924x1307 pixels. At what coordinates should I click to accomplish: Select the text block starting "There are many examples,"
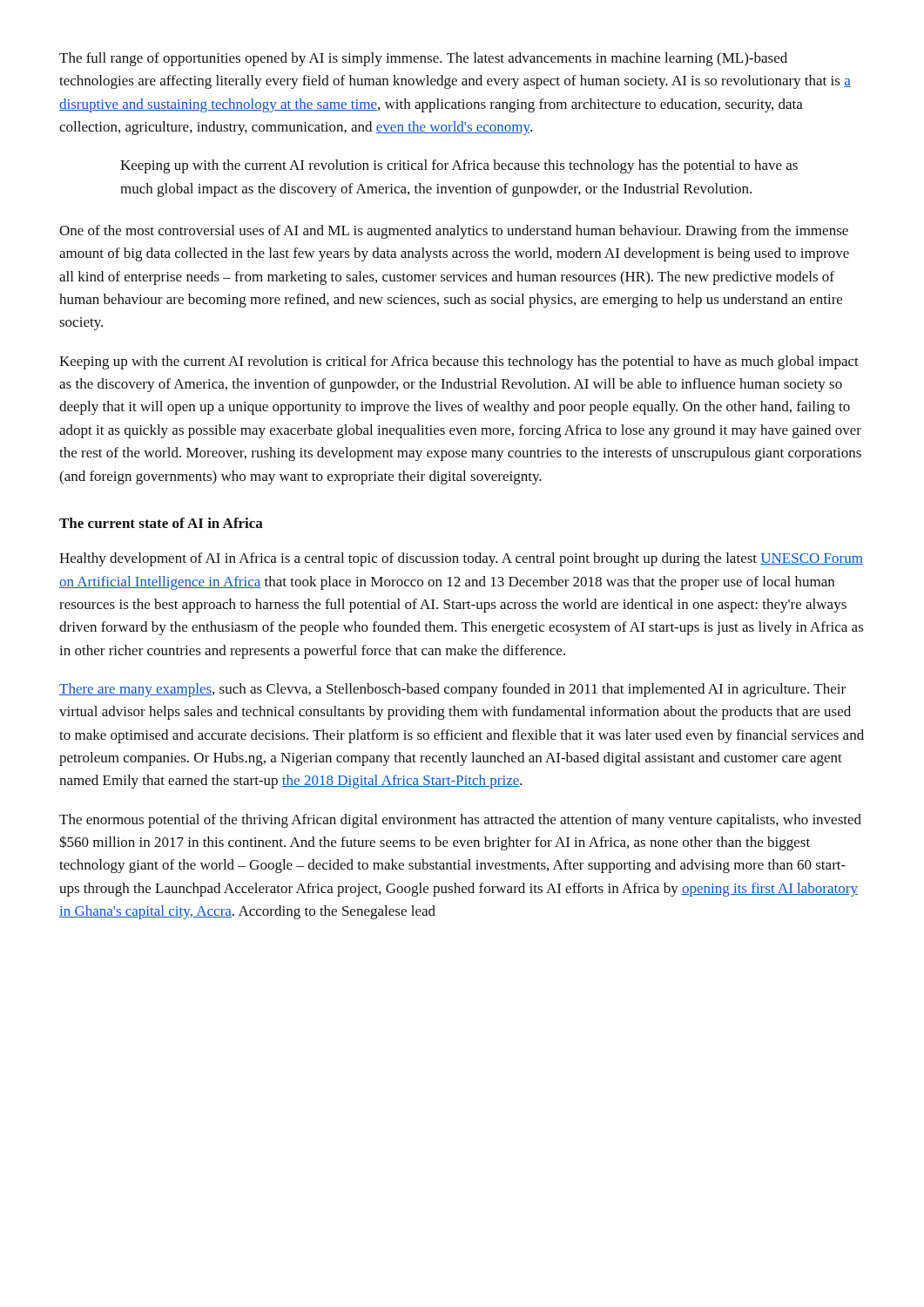462,735
